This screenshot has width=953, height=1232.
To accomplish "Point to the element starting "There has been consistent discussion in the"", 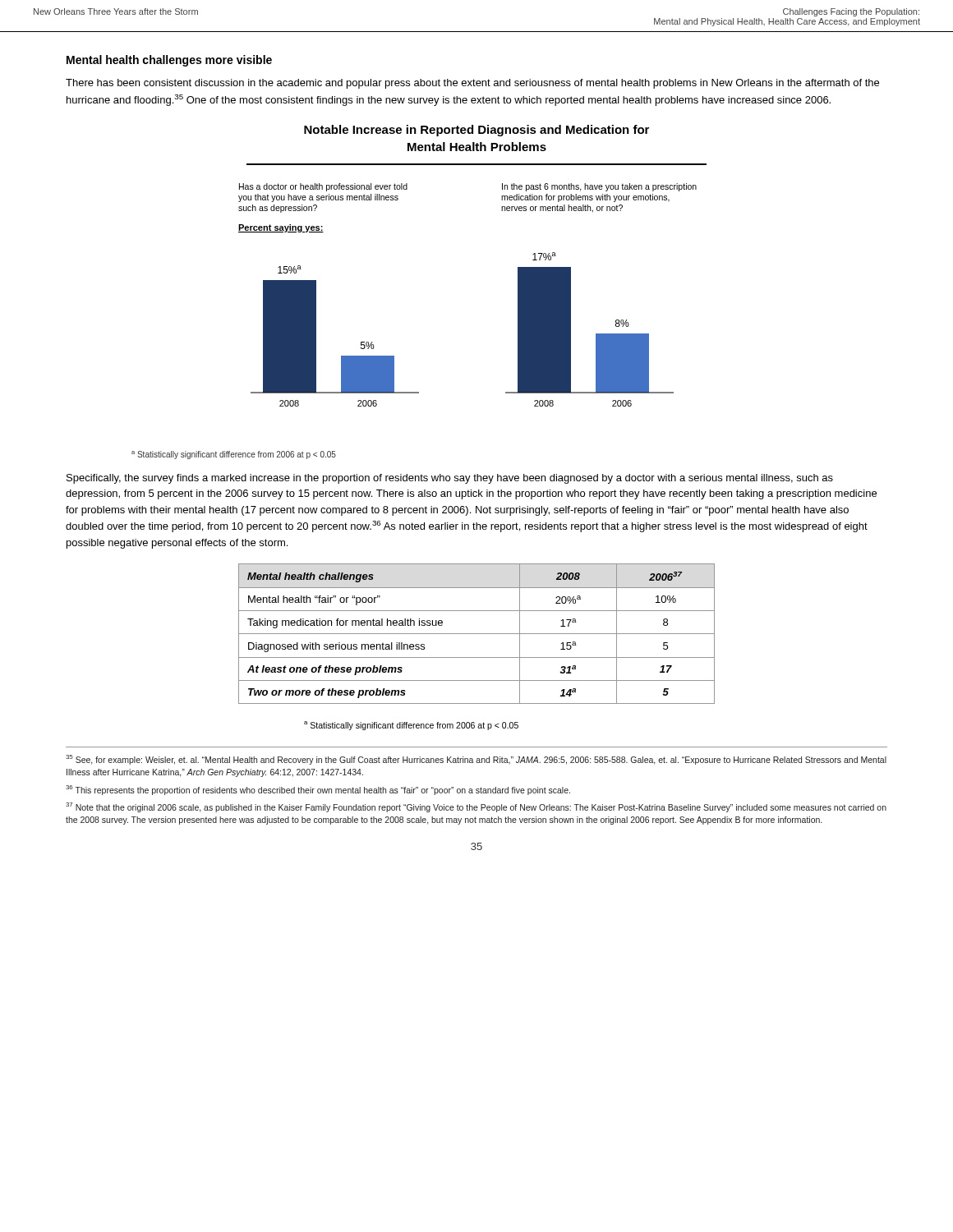I will (x=473, y=91).
